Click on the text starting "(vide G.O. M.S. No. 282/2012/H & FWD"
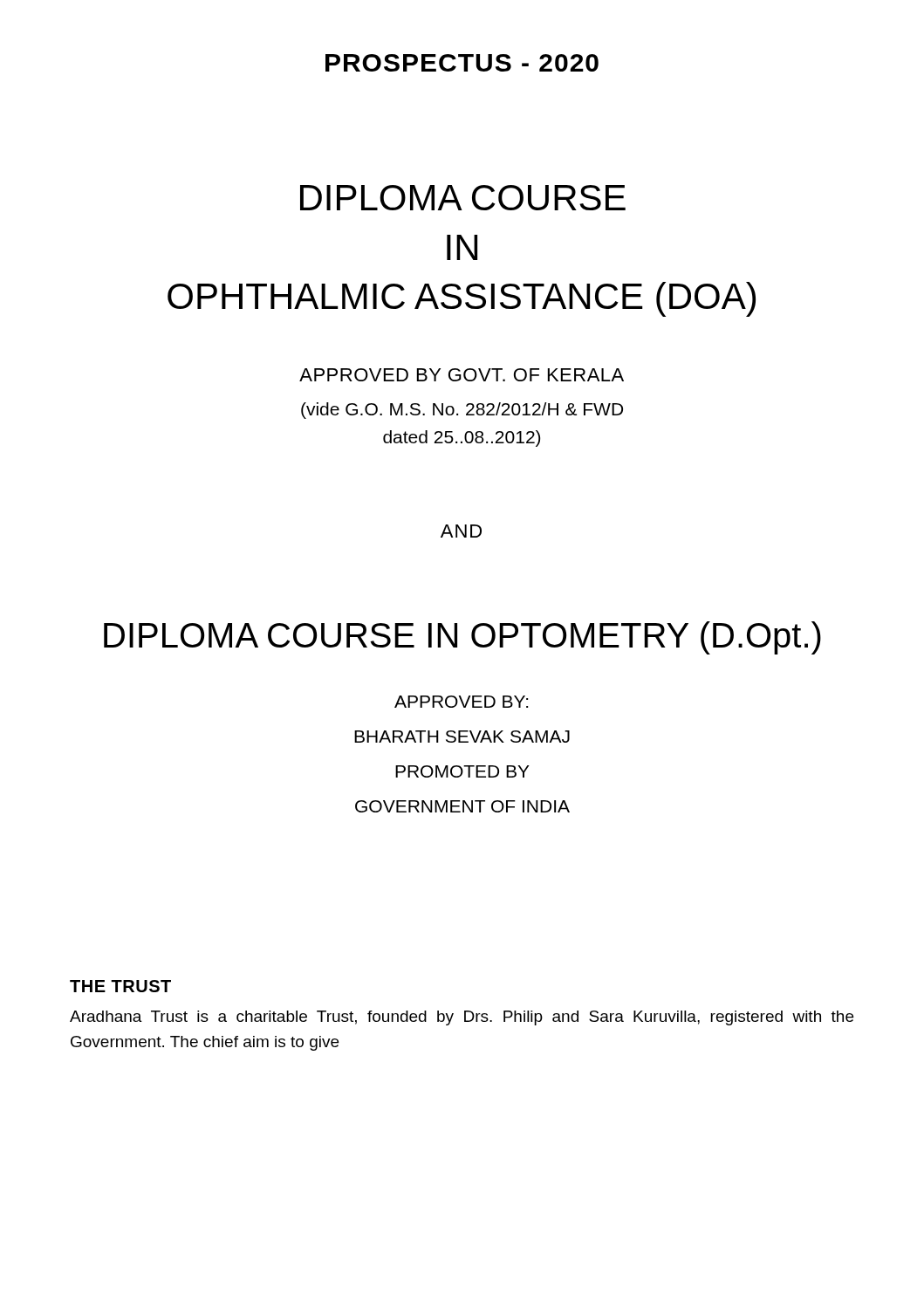Viewport: 924px width, 1309px height. pos(462,423)
